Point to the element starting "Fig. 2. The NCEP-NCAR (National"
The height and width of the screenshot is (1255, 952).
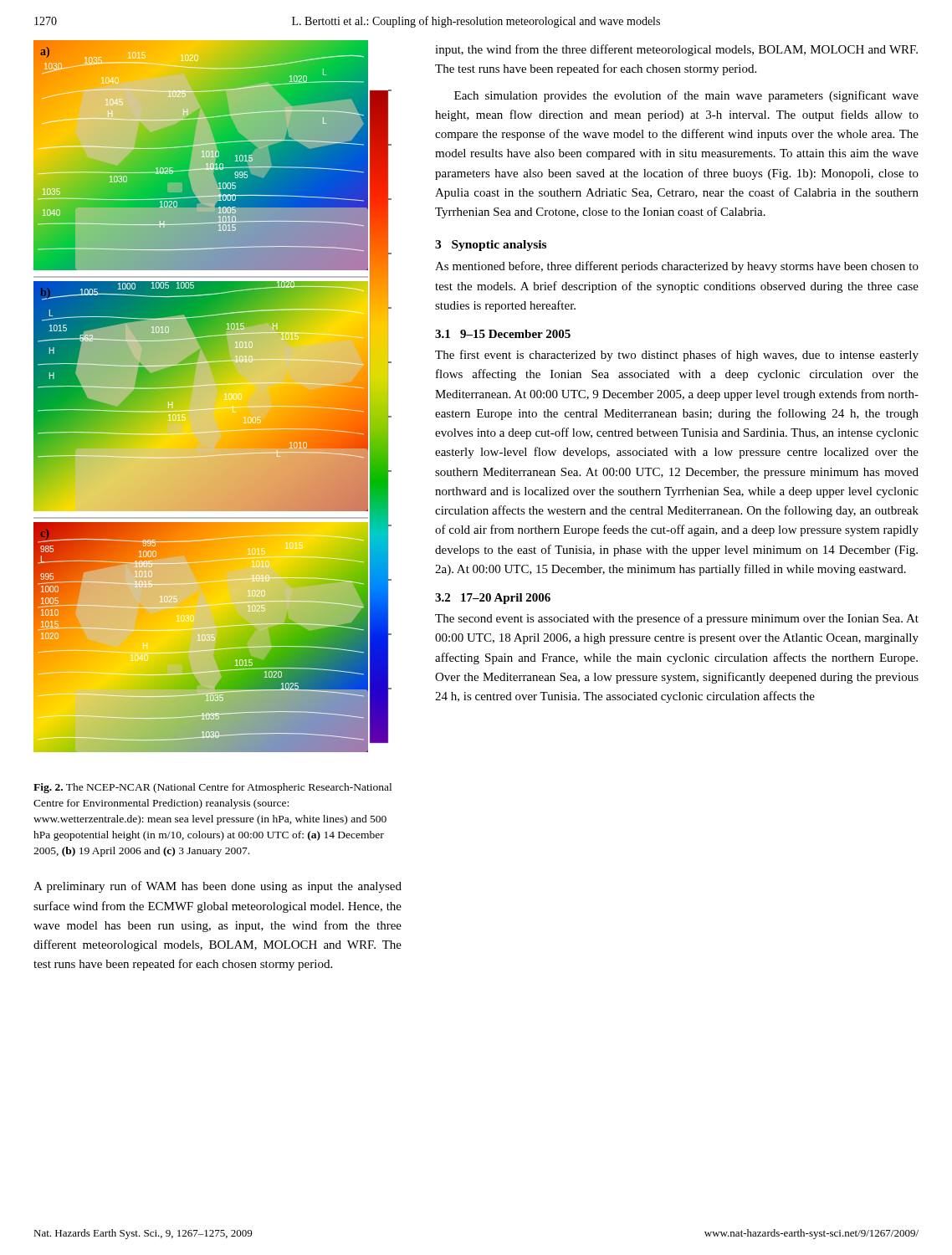click(213, 819)
